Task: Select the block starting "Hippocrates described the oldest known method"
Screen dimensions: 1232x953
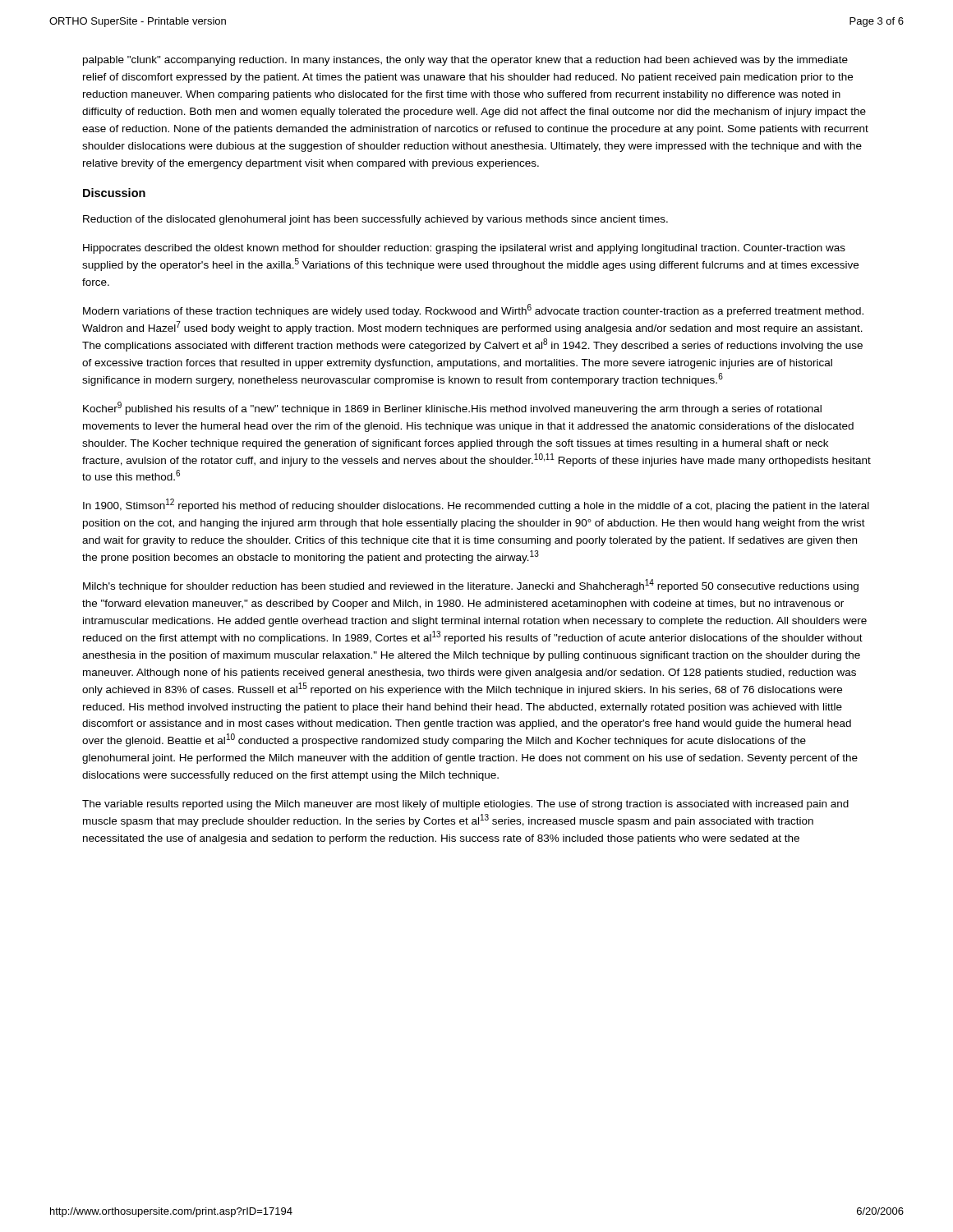Action: [x=471, y=265]
